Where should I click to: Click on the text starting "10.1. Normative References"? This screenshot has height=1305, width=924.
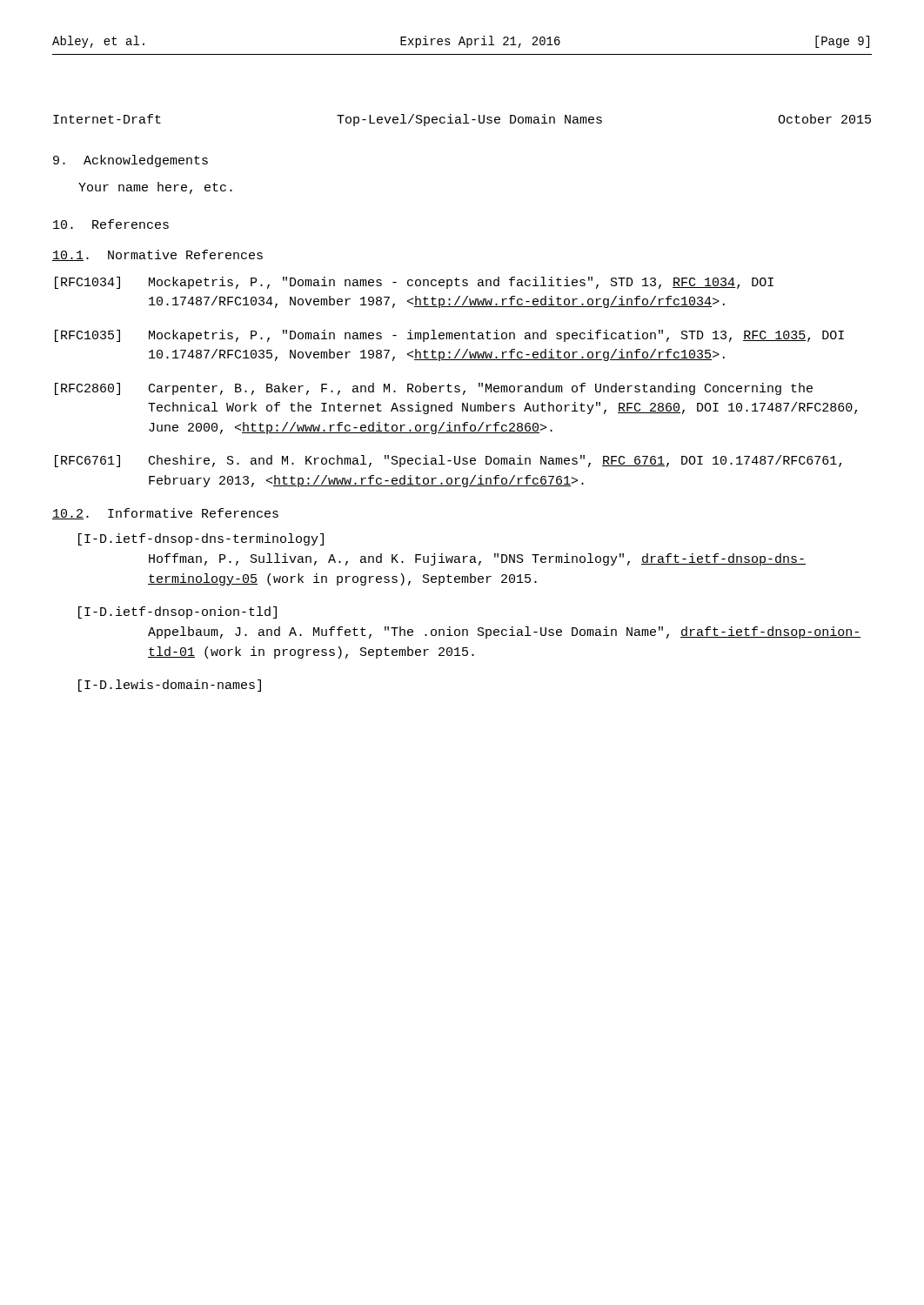pos(158,256)
